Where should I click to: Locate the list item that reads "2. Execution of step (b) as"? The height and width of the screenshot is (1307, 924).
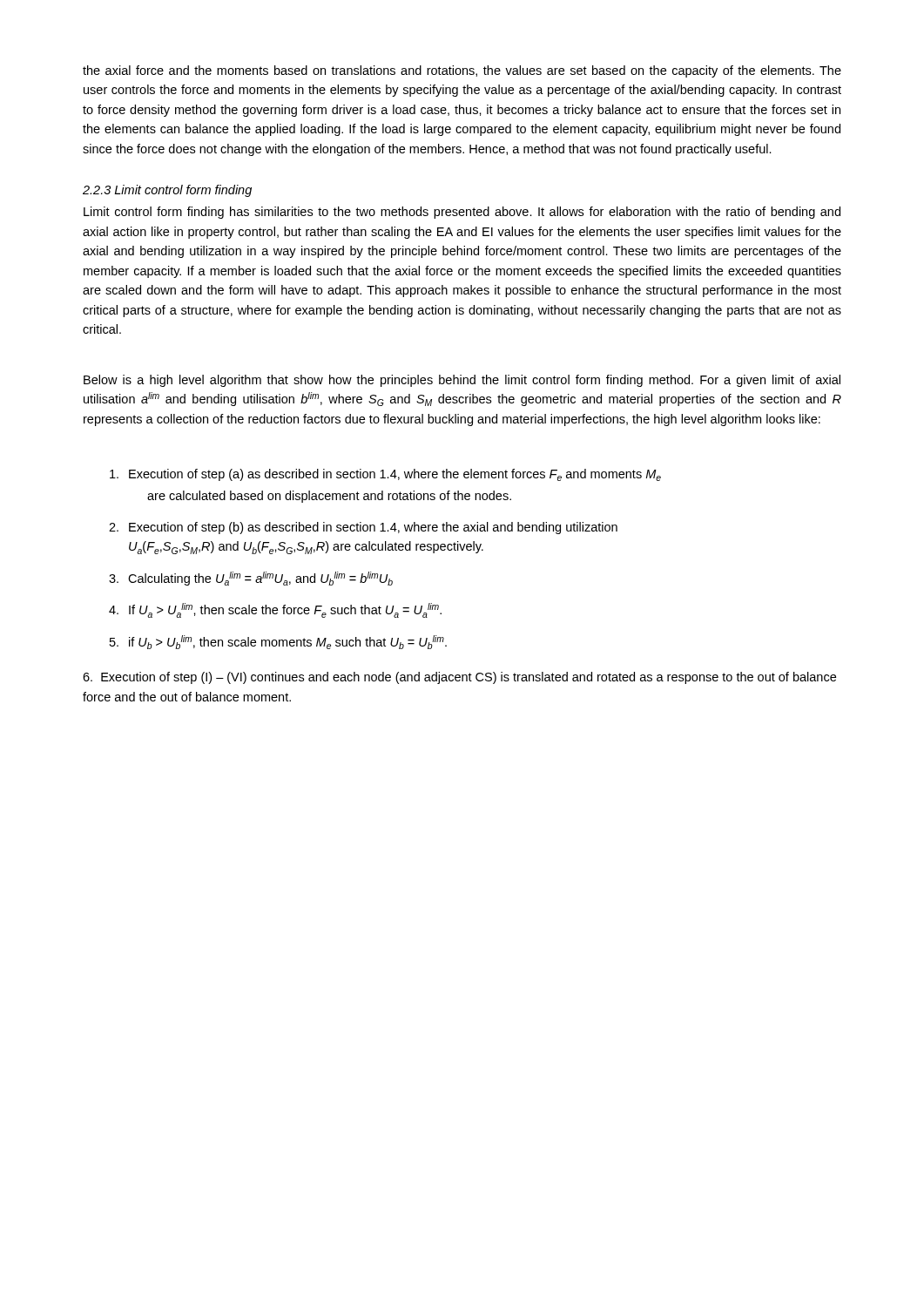(x=475, y=537)
